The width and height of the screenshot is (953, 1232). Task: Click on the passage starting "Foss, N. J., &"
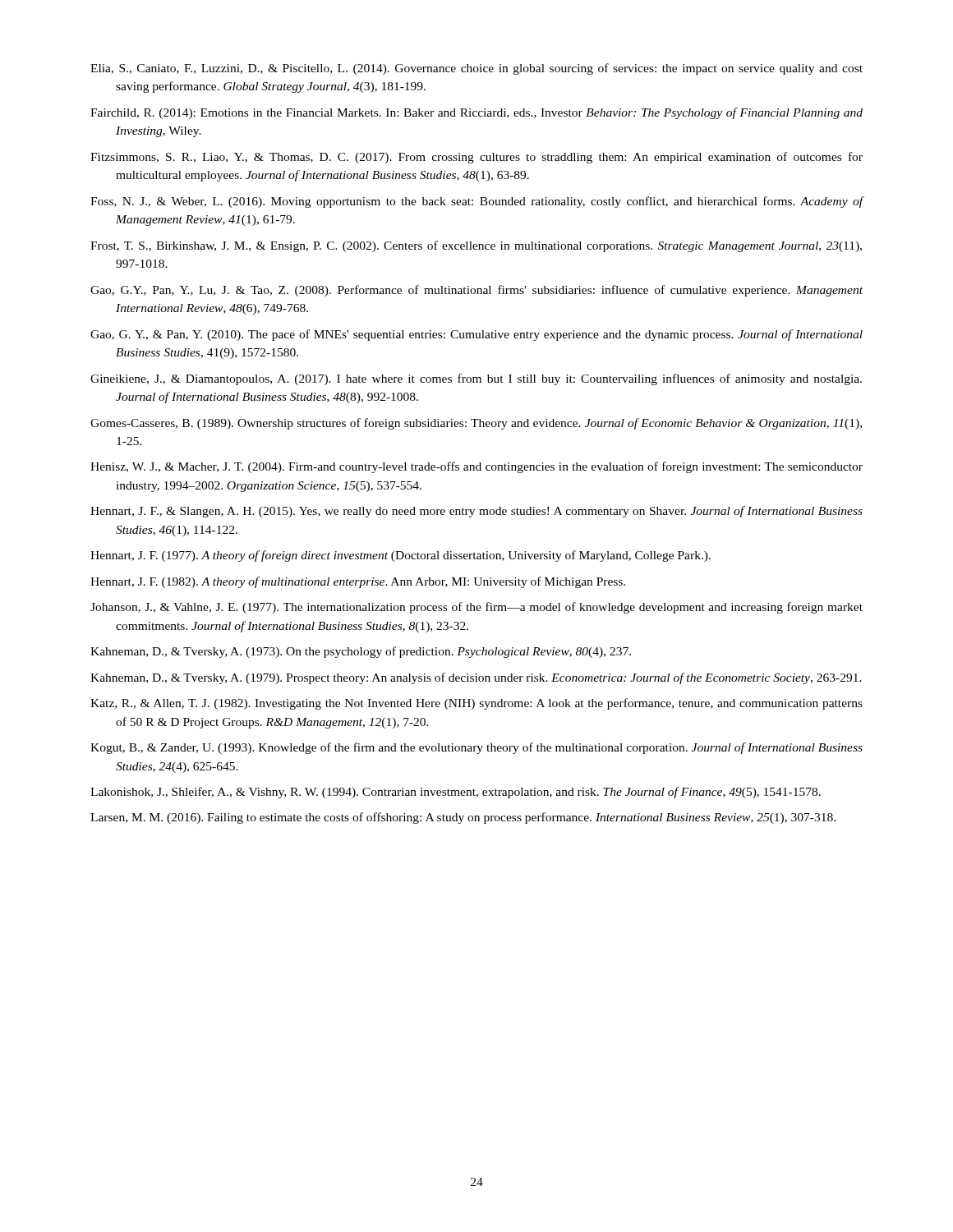[476, 210]
